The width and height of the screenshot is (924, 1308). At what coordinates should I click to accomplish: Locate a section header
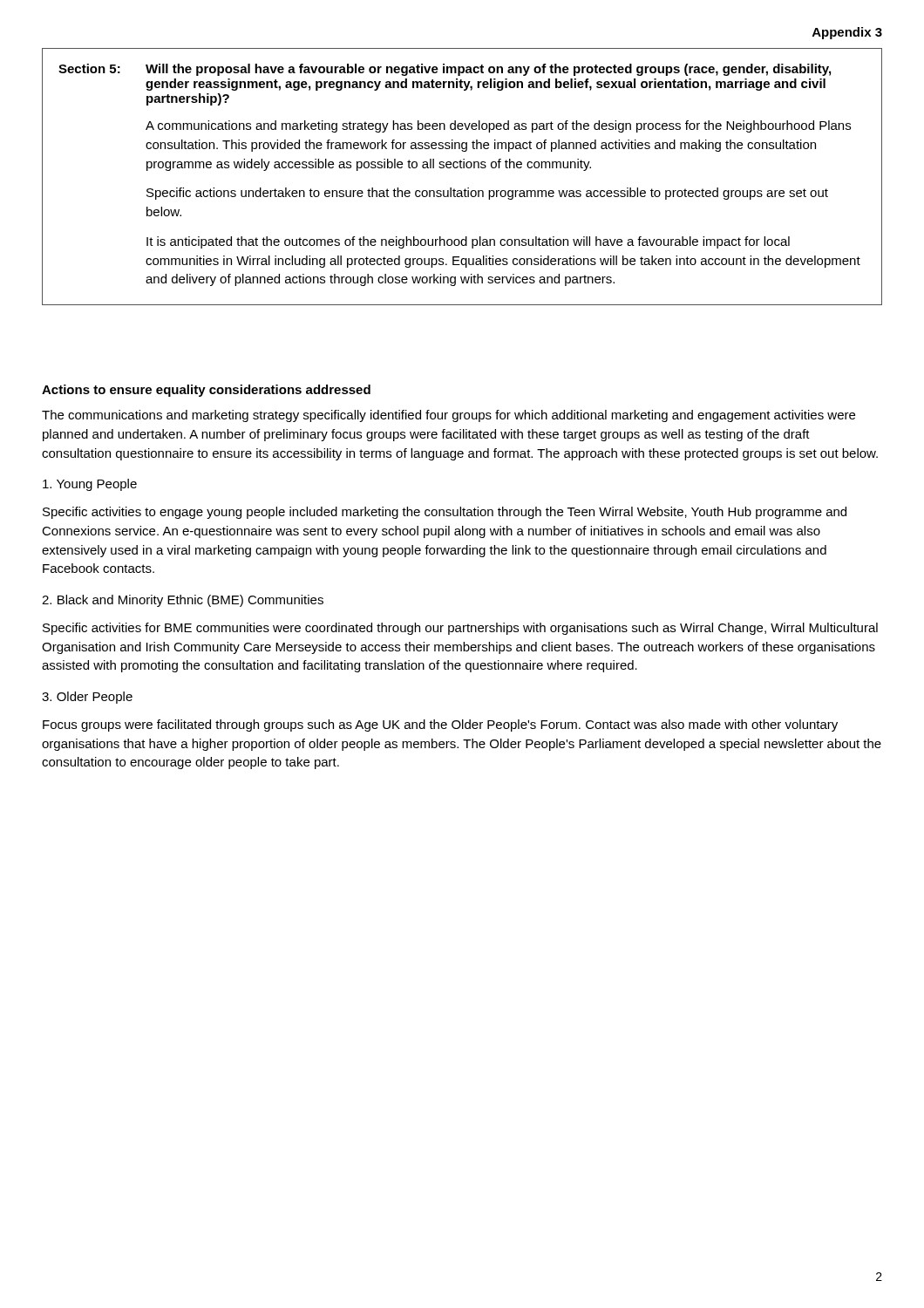pos(206,389)
